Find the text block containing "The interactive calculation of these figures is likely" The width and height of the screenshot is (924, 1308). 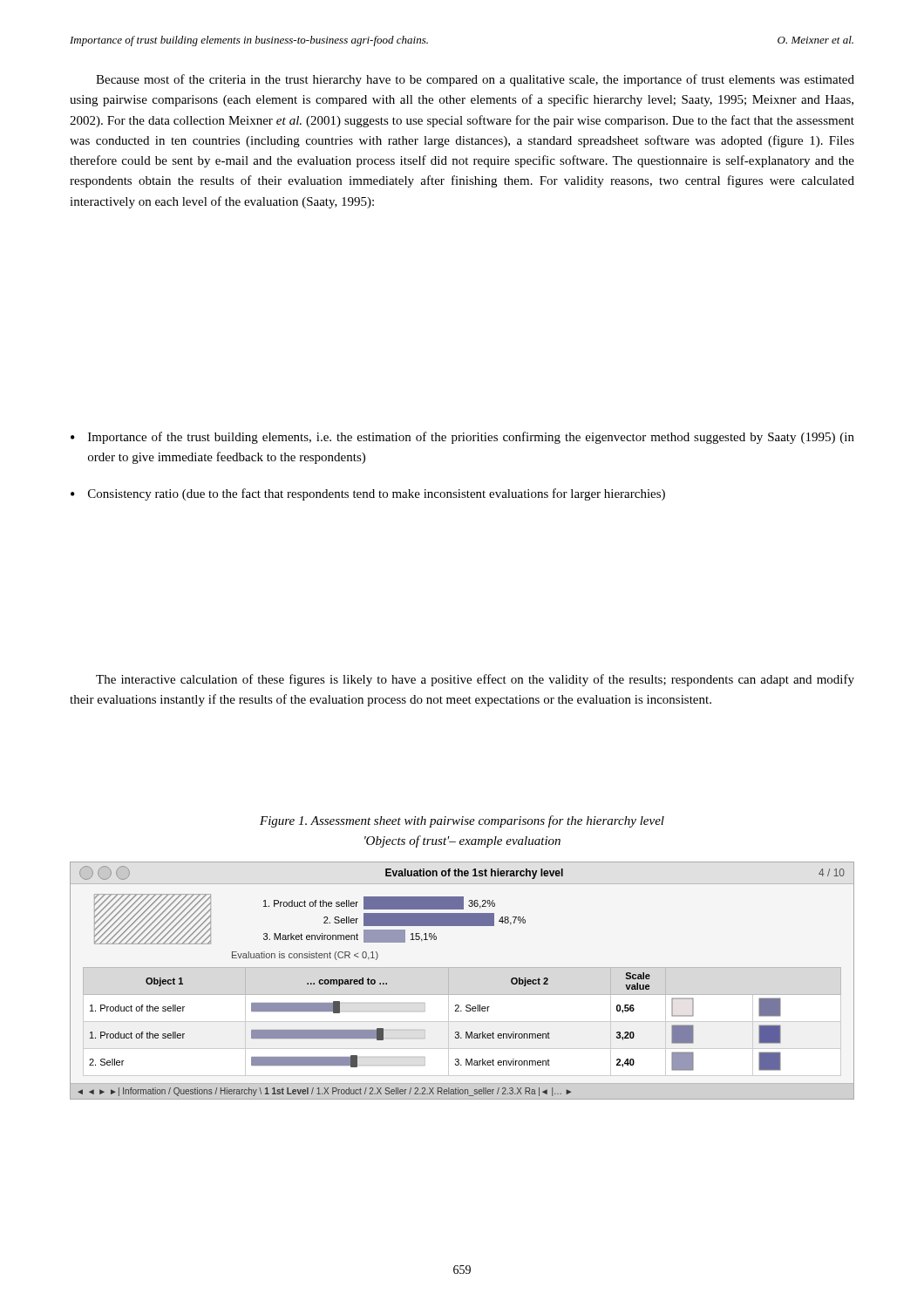pyautogui.click(x=462, y=690)
